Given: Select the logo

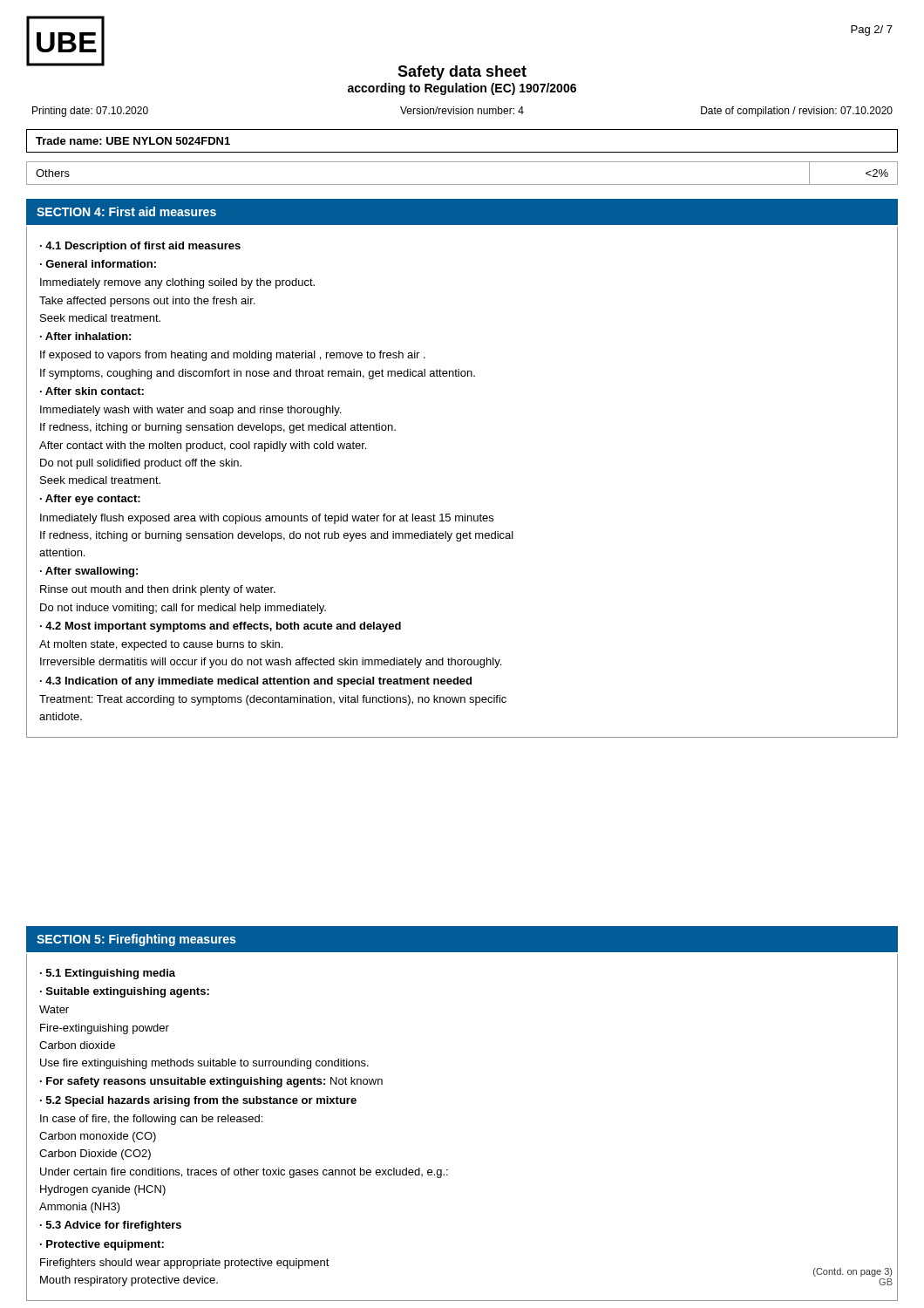Looking at the screenshot, I should [65, 42].
